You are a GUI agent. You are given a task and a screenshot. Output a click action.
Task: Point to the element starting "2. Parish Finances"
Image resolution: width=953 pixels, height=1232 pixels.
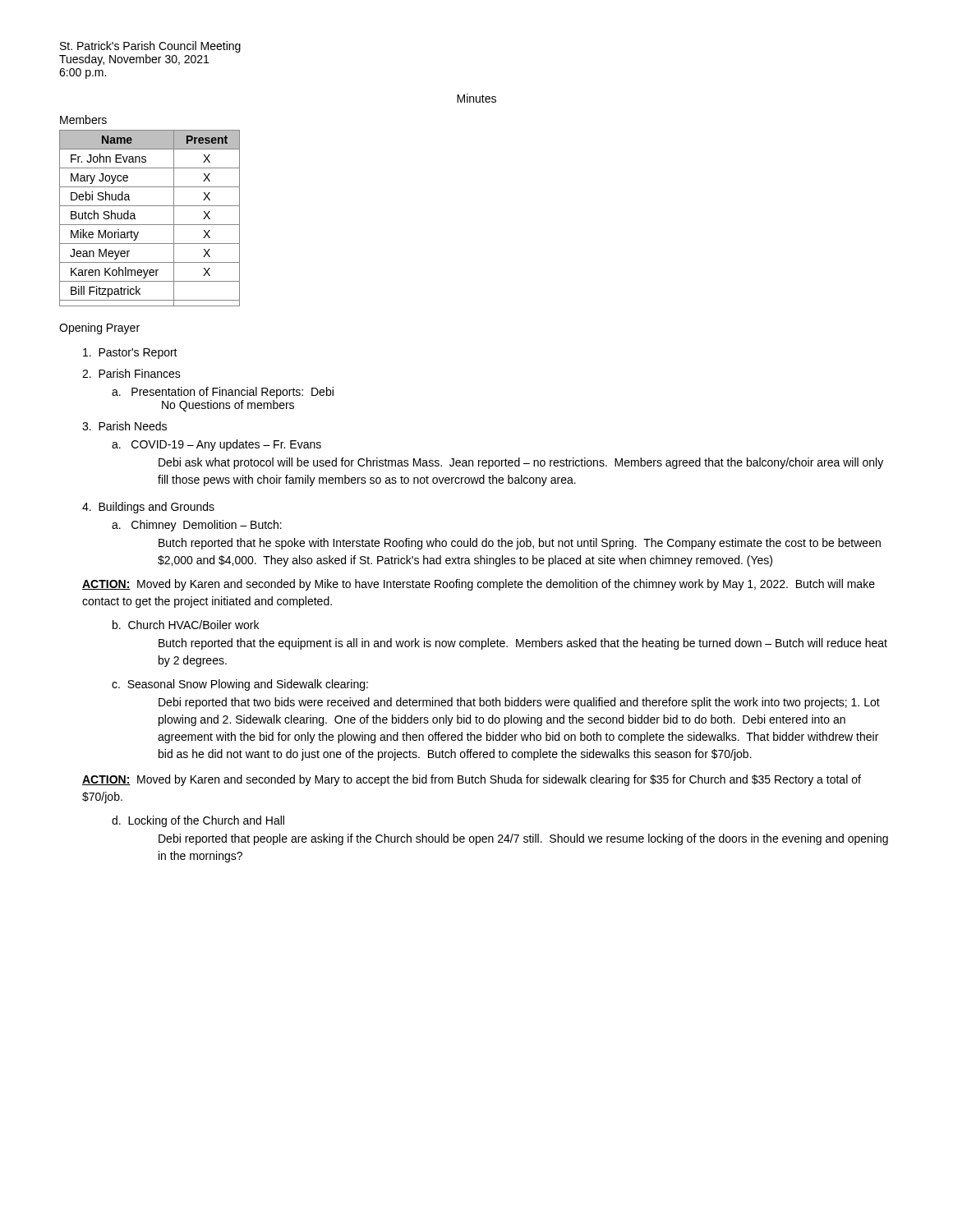coord(131,374)
